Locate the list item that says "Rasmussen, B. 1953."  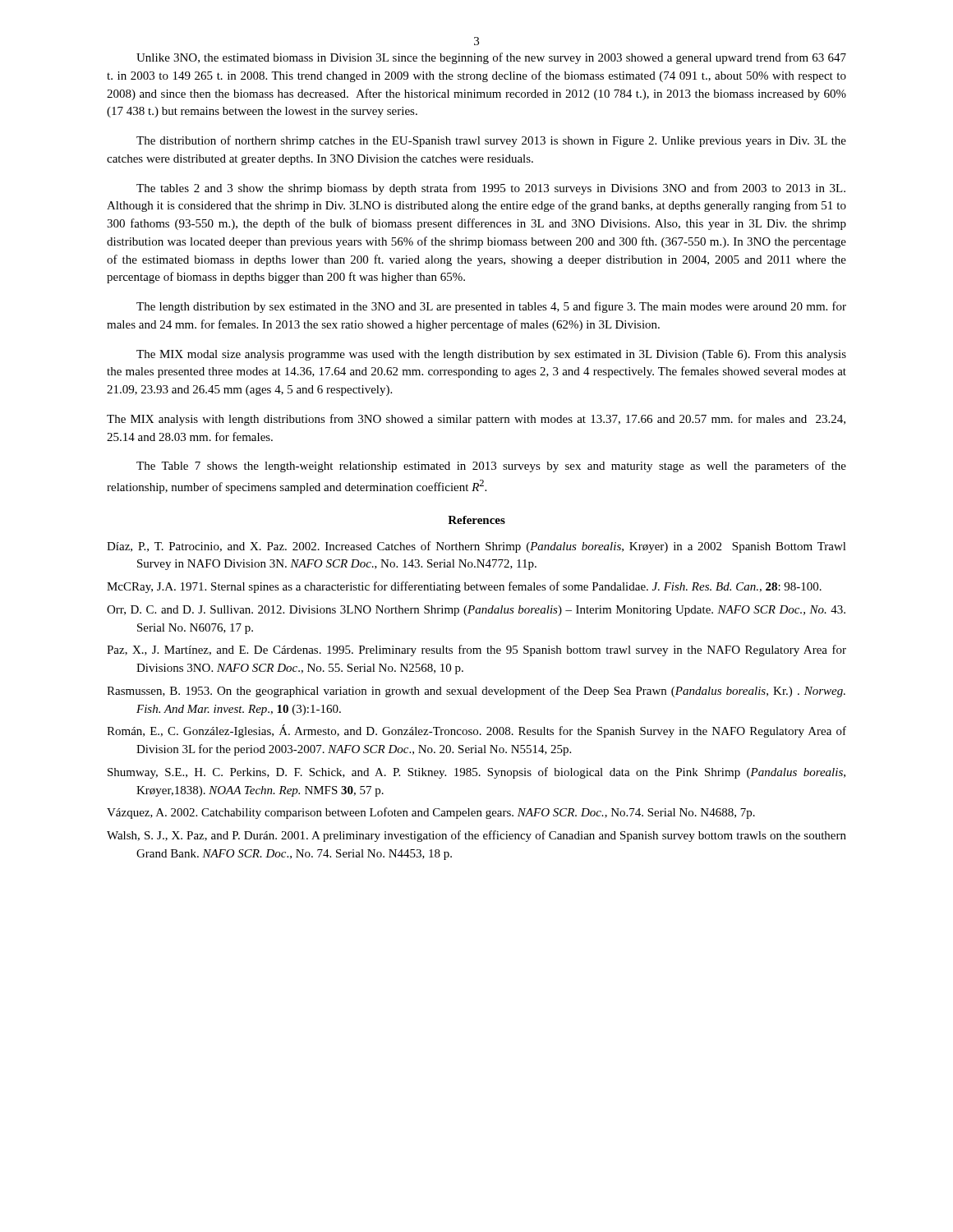point(476,699)
